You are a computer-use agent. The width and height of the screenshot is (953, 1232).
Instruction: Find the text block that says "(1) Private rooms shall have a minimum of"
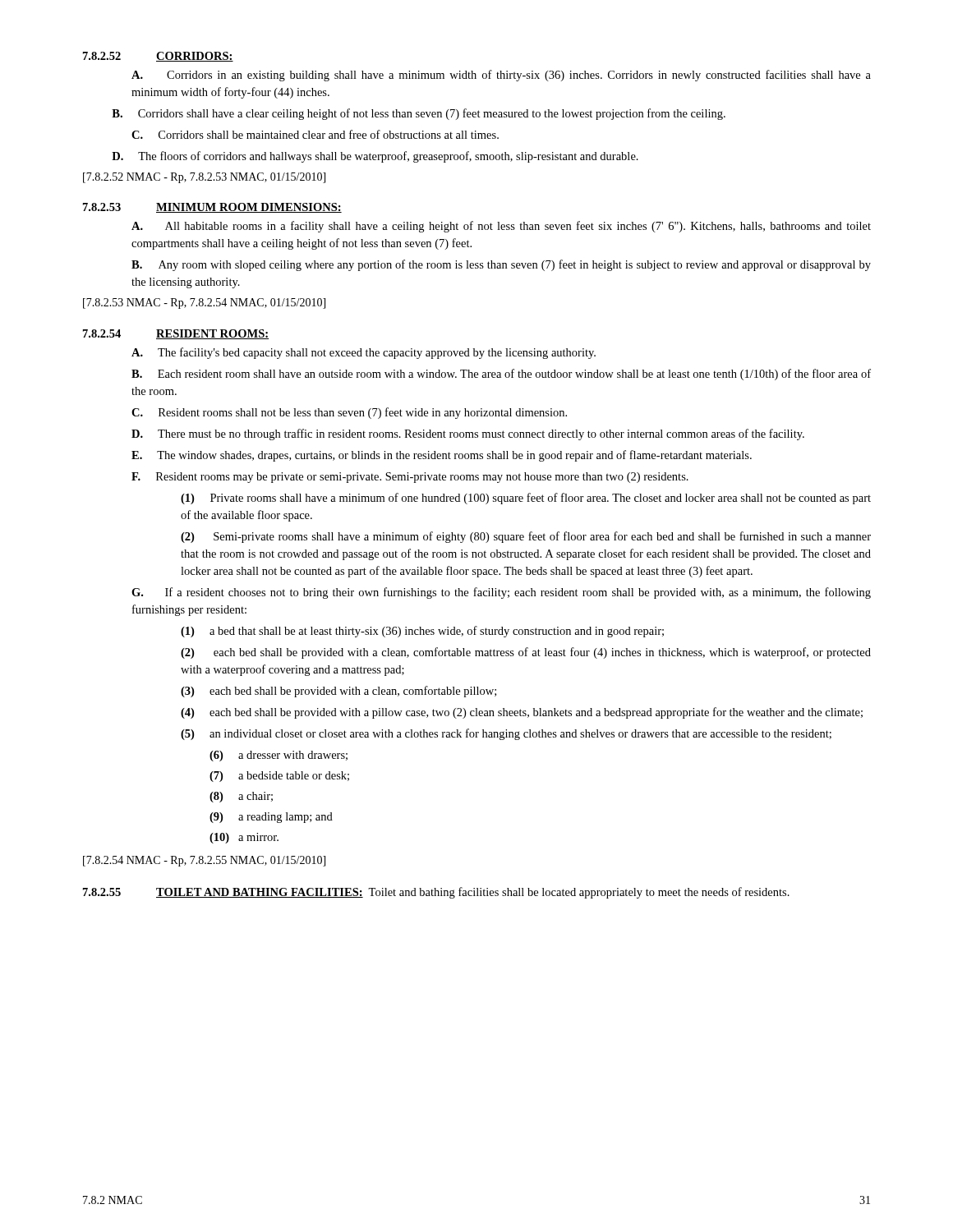(526, 506)
